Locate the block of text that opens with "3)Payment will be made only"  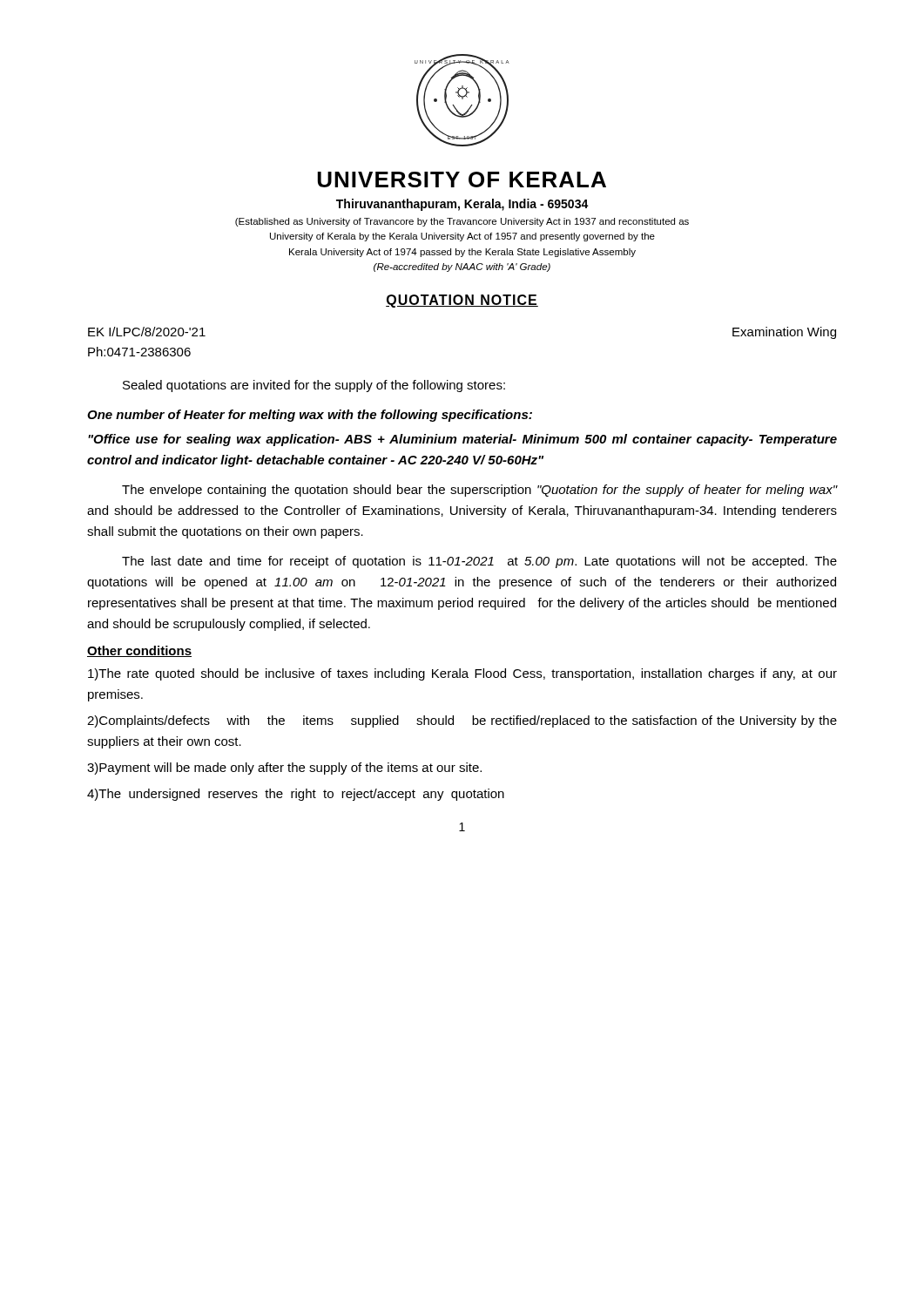pos(285,767)
